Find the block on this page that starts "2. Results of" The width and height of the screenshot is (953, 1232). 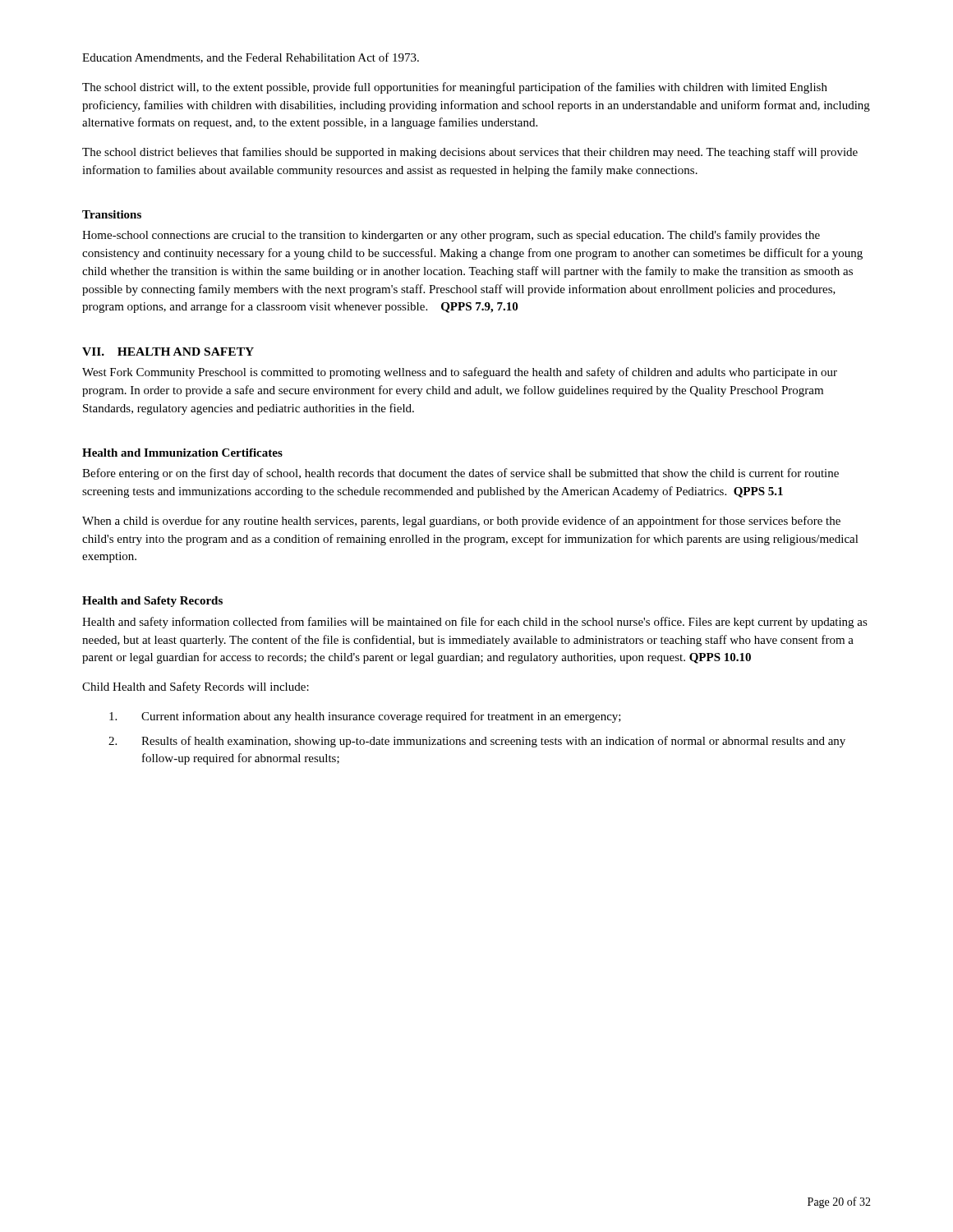pos(476,750)
